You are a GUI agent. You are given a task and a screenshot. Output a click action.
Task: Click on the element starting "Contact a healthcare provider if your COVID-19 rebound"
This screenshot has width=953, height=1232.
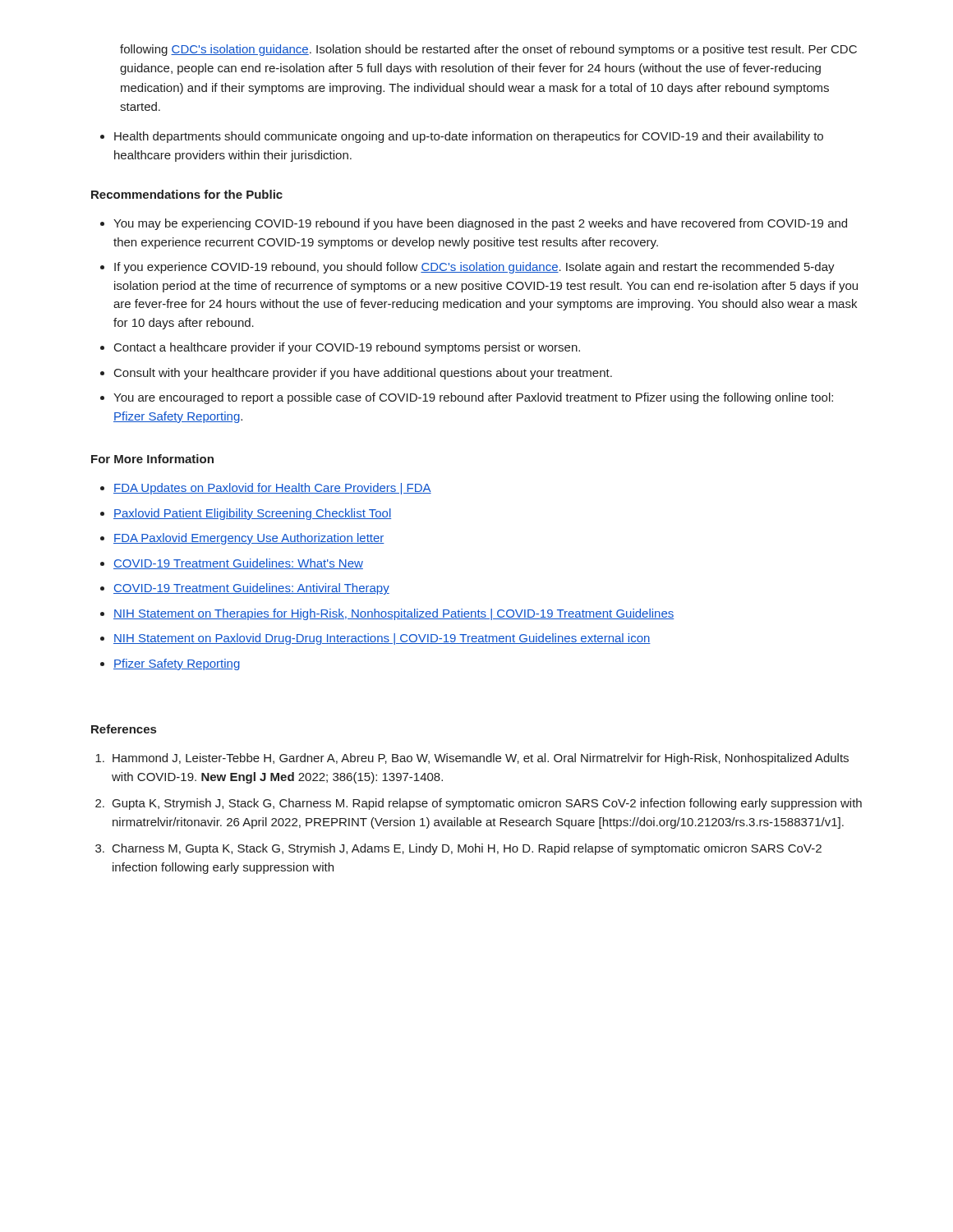pyautogui.click(x=476, y=348)
